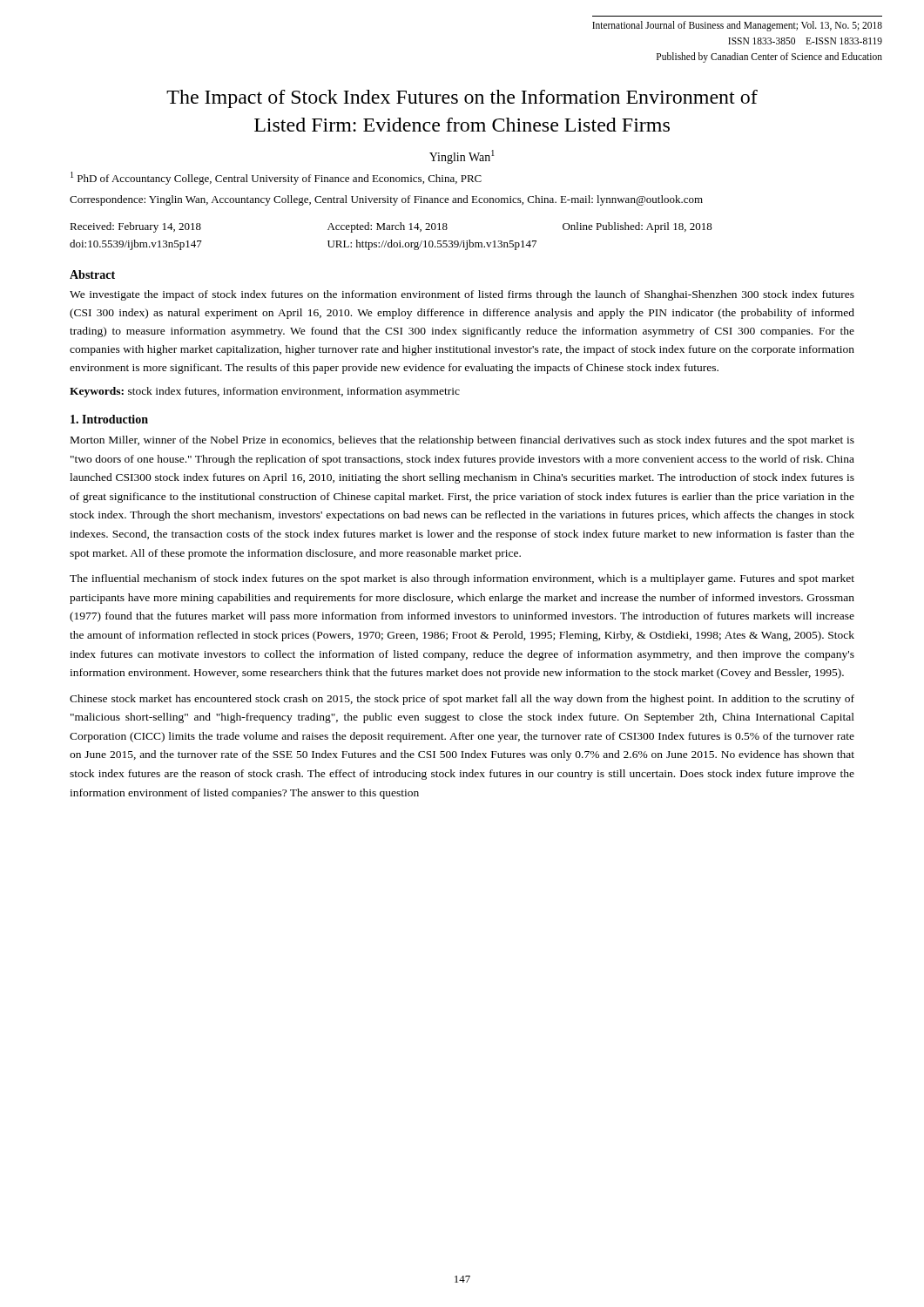Where is the passage that starts "Correspondence: Yinglin Wan, Accountancy"?

[386, 199]
